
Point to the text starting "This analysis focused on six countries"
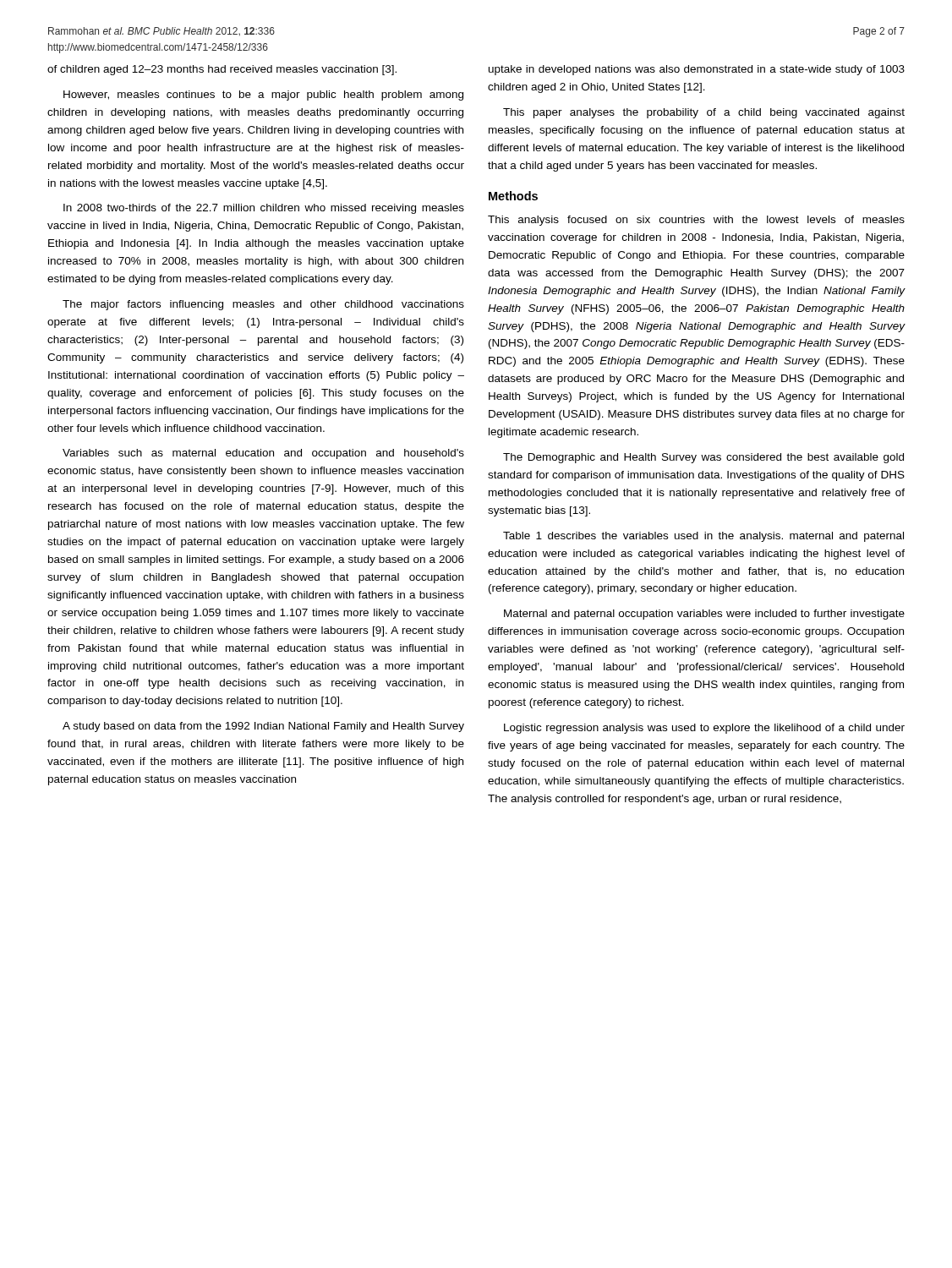point(696,221)
